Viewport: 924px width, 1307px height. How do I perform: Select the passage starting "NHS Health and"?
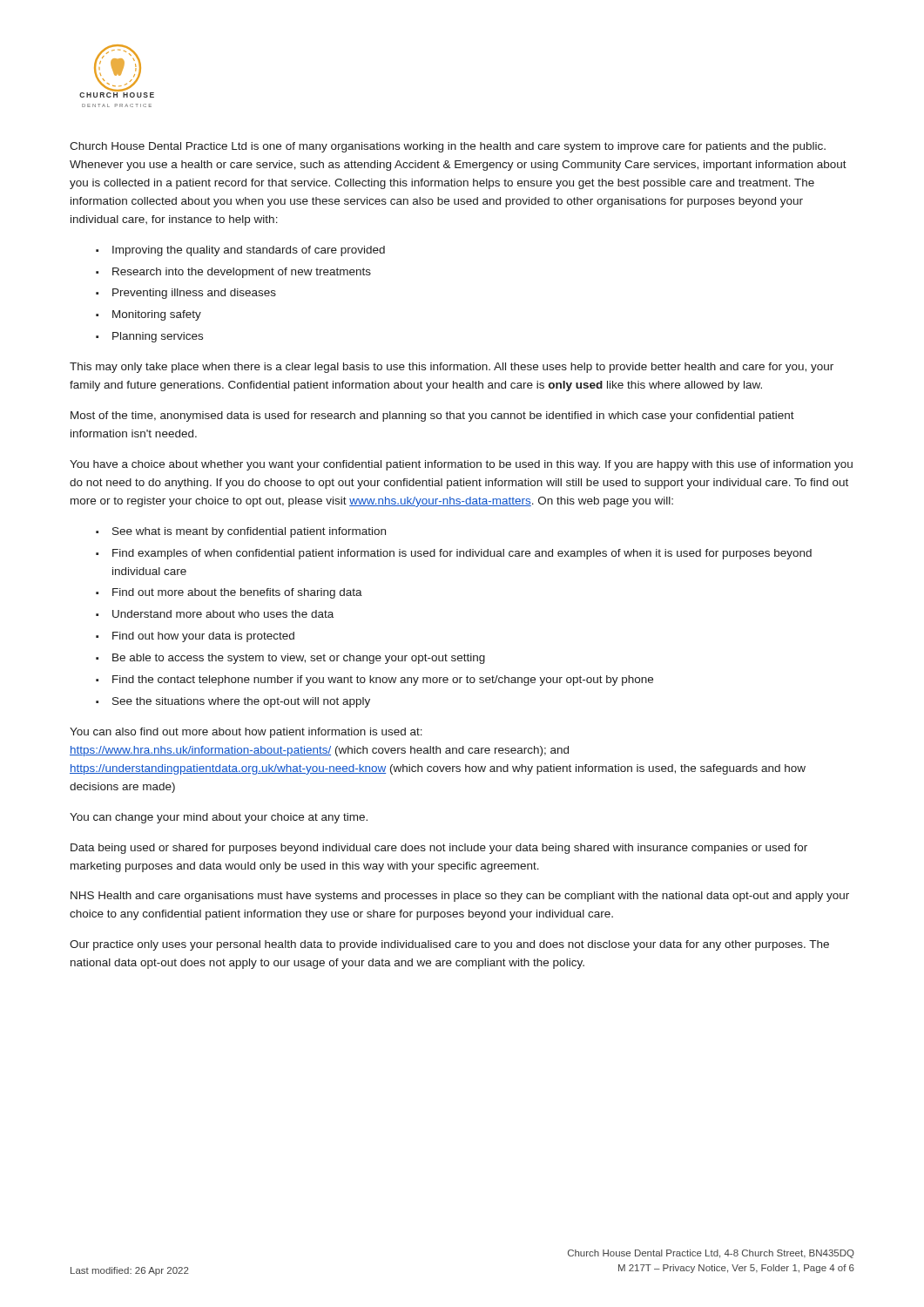[x=460, y=905]
